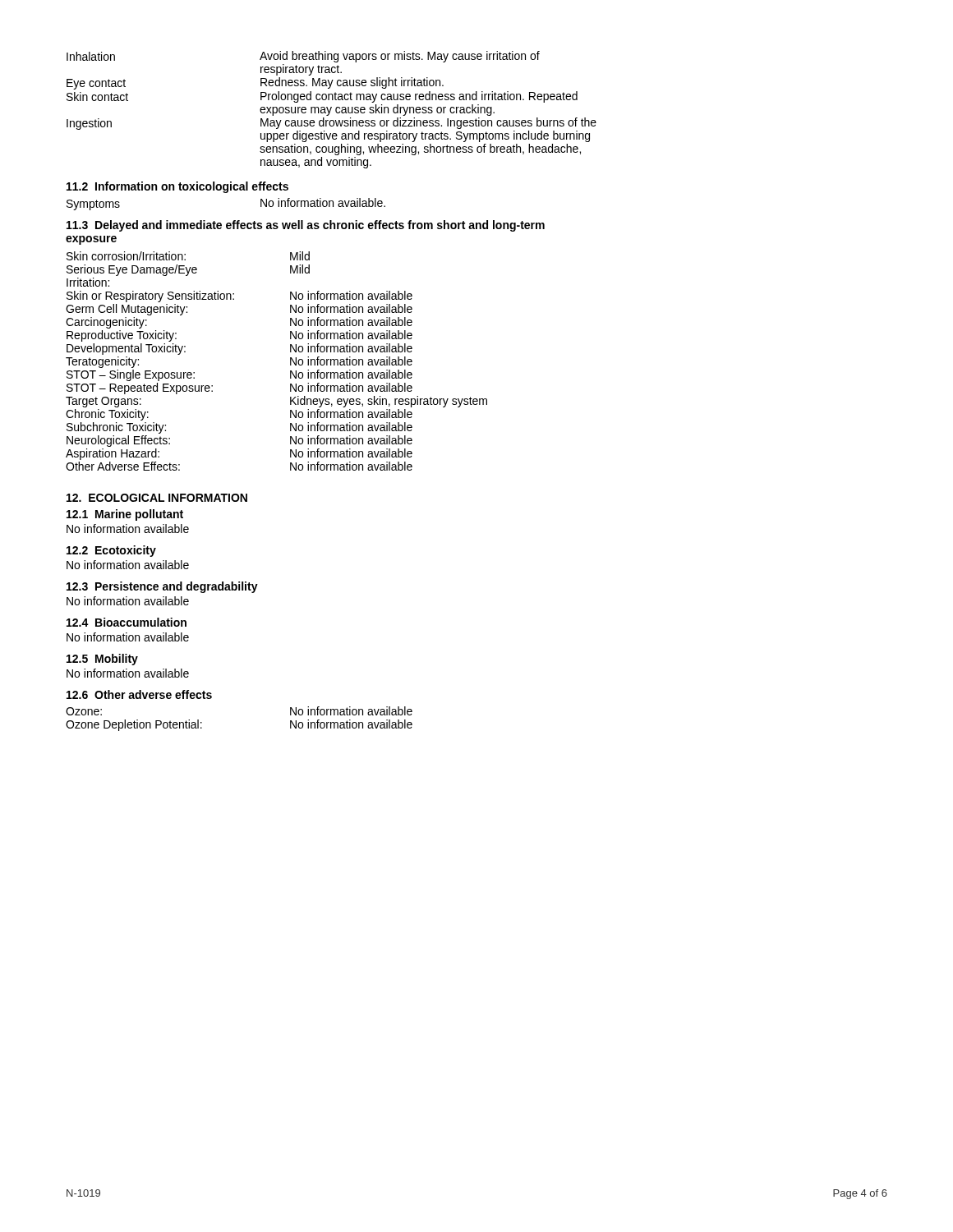
Task: Click on the block starting "12.5 Mobility"
Action: coord(102,659)
